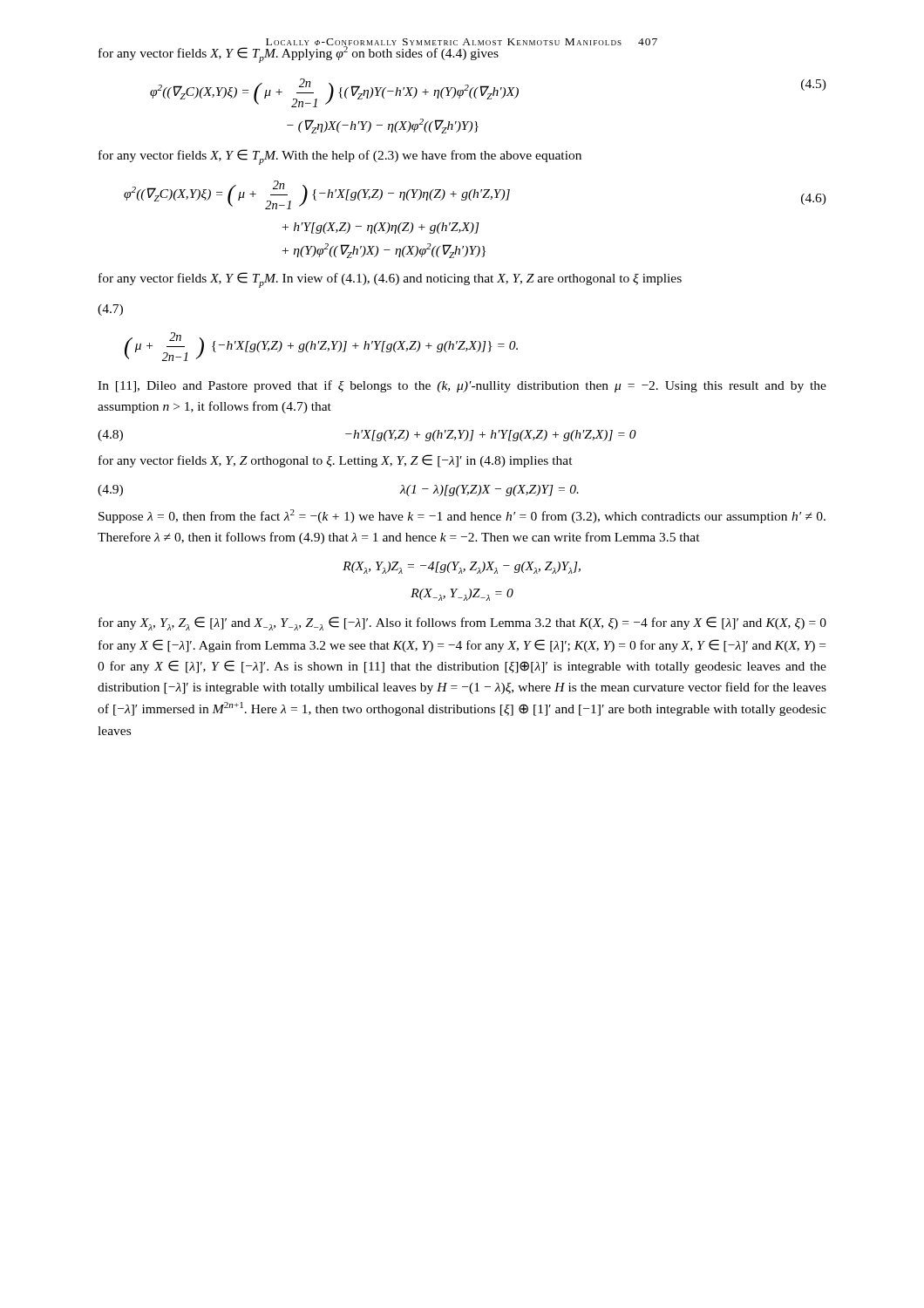Viewport: 924px width, 1308px height.
Task: Select the element starting "( μ + 2n2n−1 ) {−h′X[g(Y,Z) +"
Action: coord(462,347)
